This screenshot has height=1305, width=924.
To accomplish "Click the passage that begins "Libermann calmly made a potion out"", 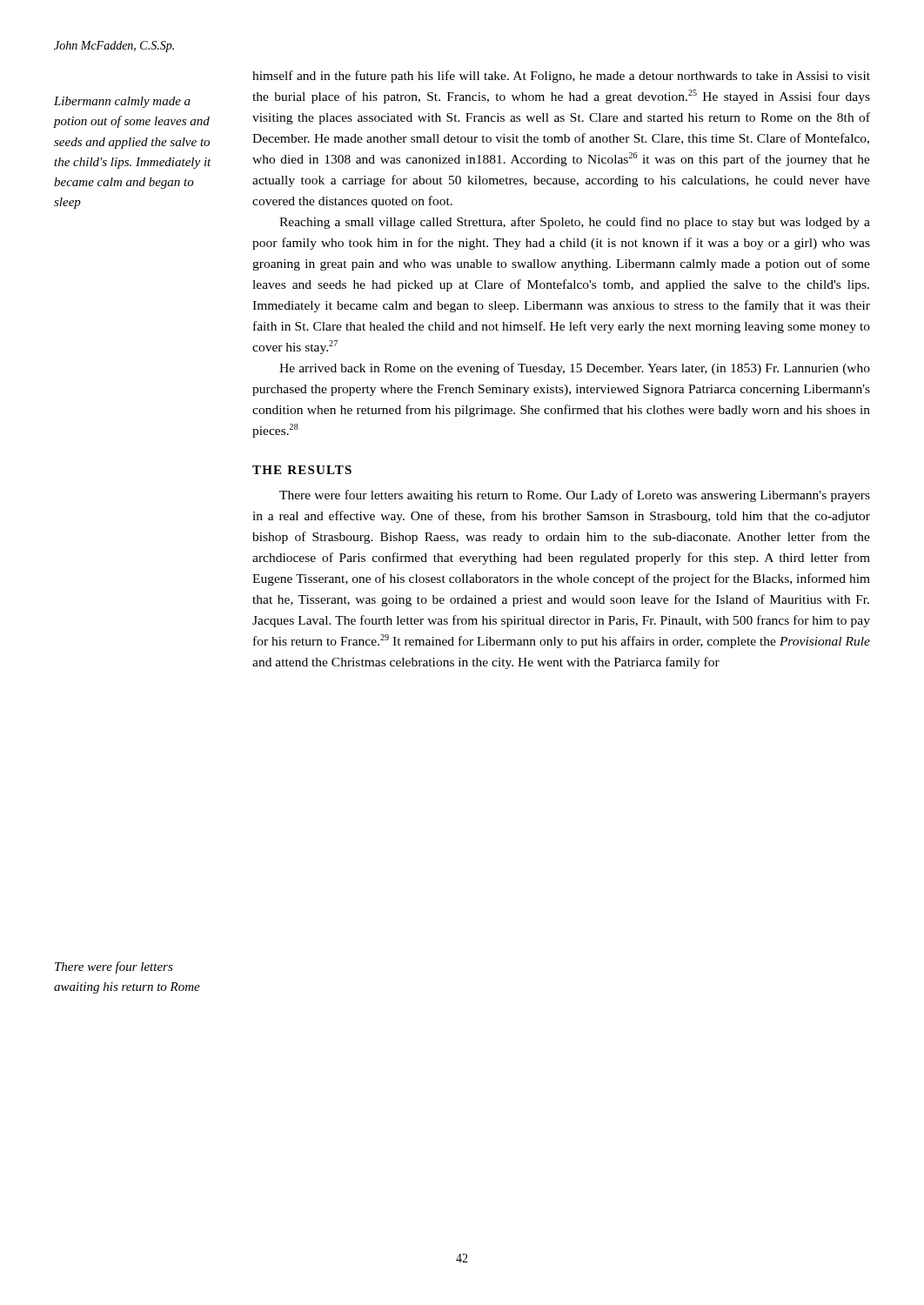I will coord(136,152).
